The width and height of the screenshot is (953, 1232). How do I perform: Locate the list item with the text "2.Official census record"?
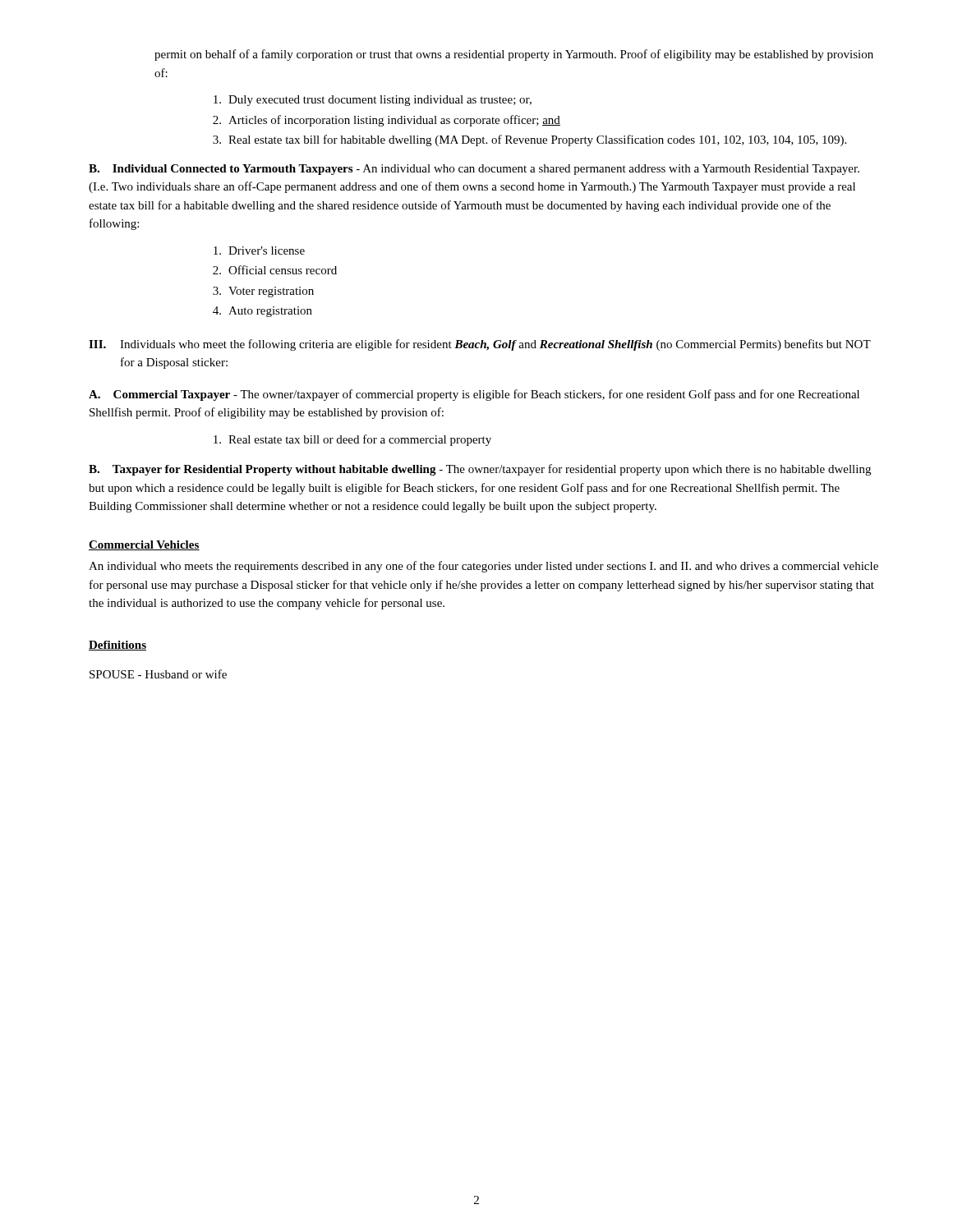(275, 270)
